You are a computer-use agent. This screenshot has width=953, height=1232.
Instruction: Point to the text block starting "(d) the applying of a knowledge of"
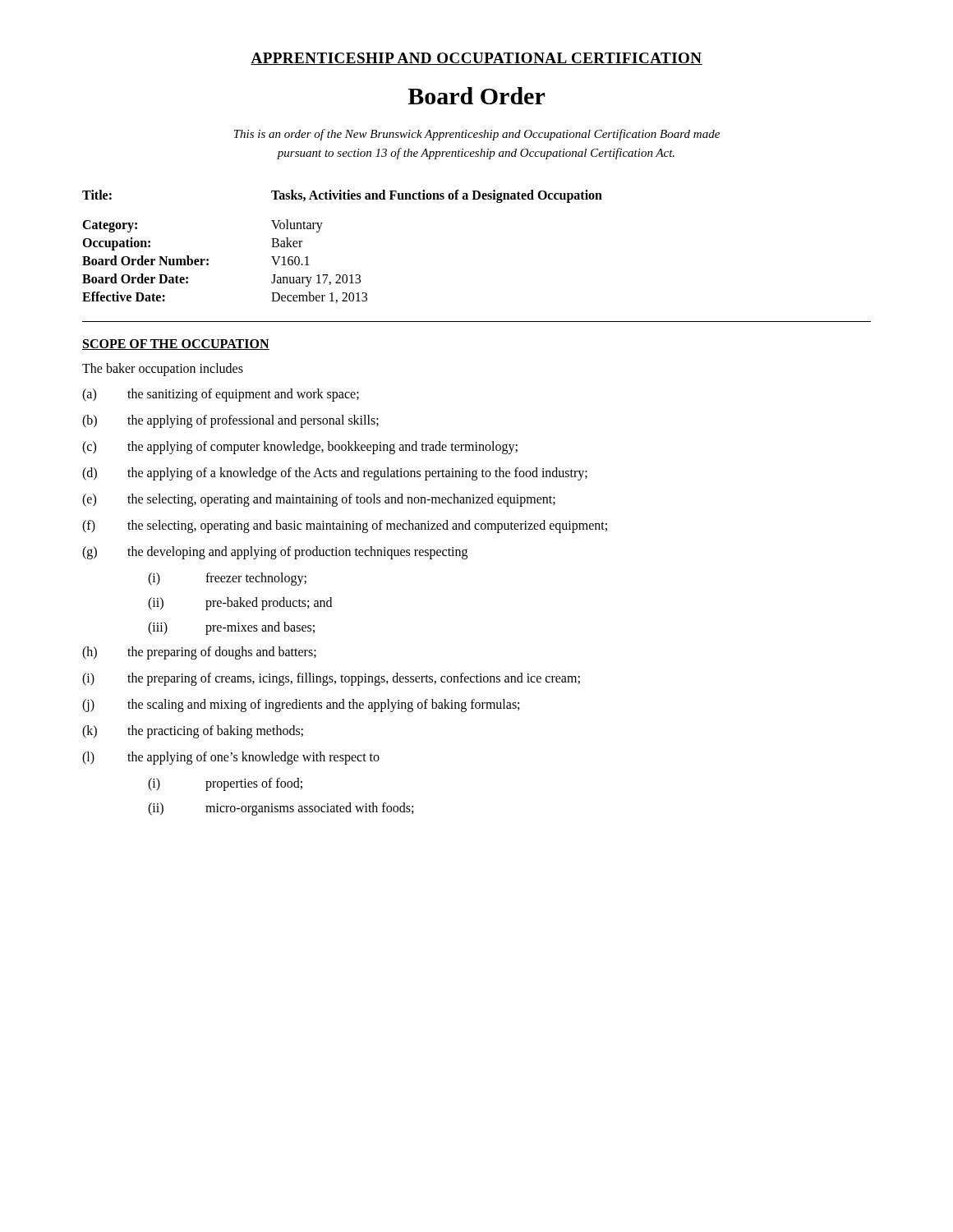tap(476, 473)
